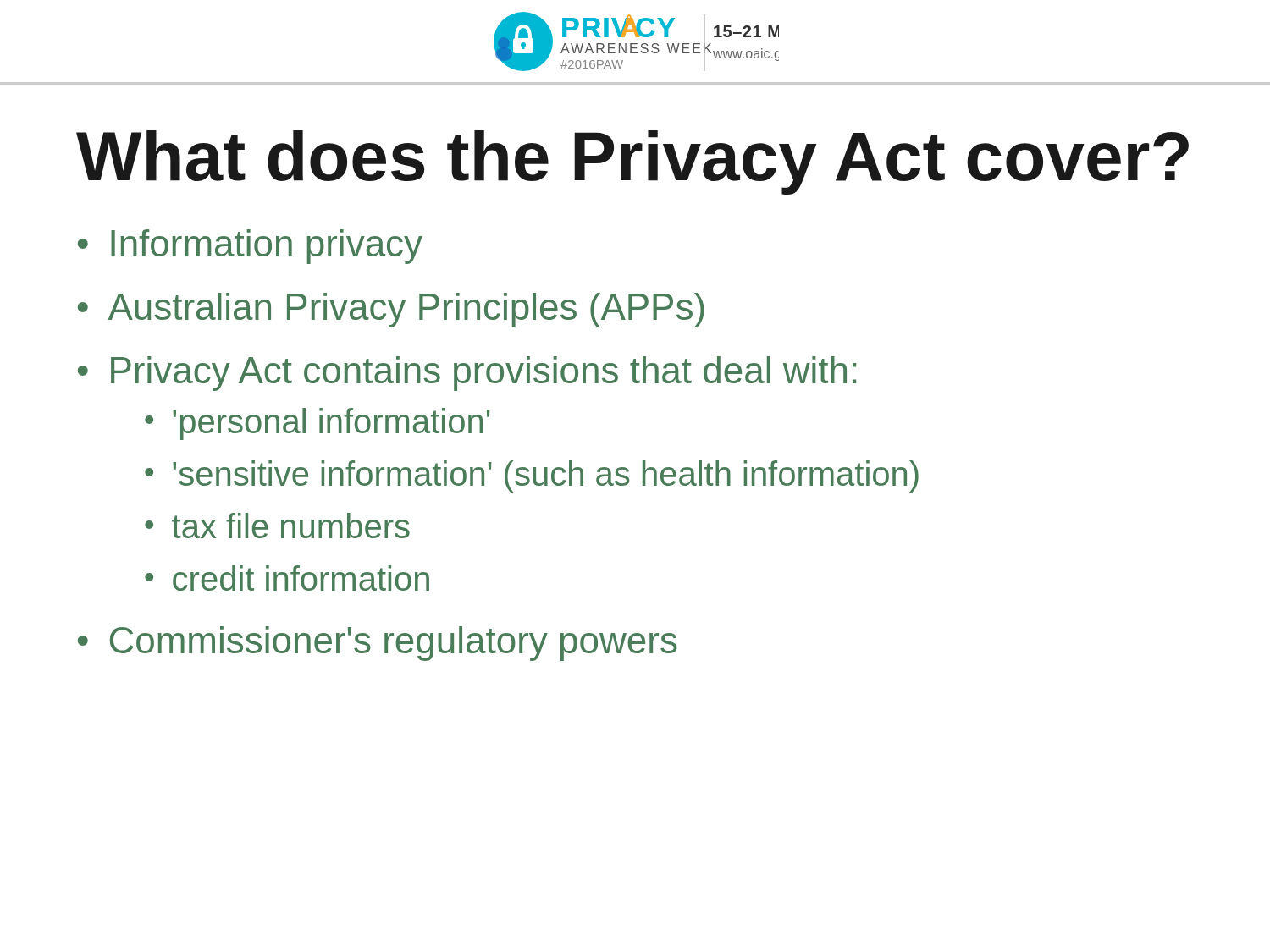Point to "• 'sensitive information' (such as health information)"
This screenshot has width=1270, height=952.
pyautogui.click(x=532, y=474)
